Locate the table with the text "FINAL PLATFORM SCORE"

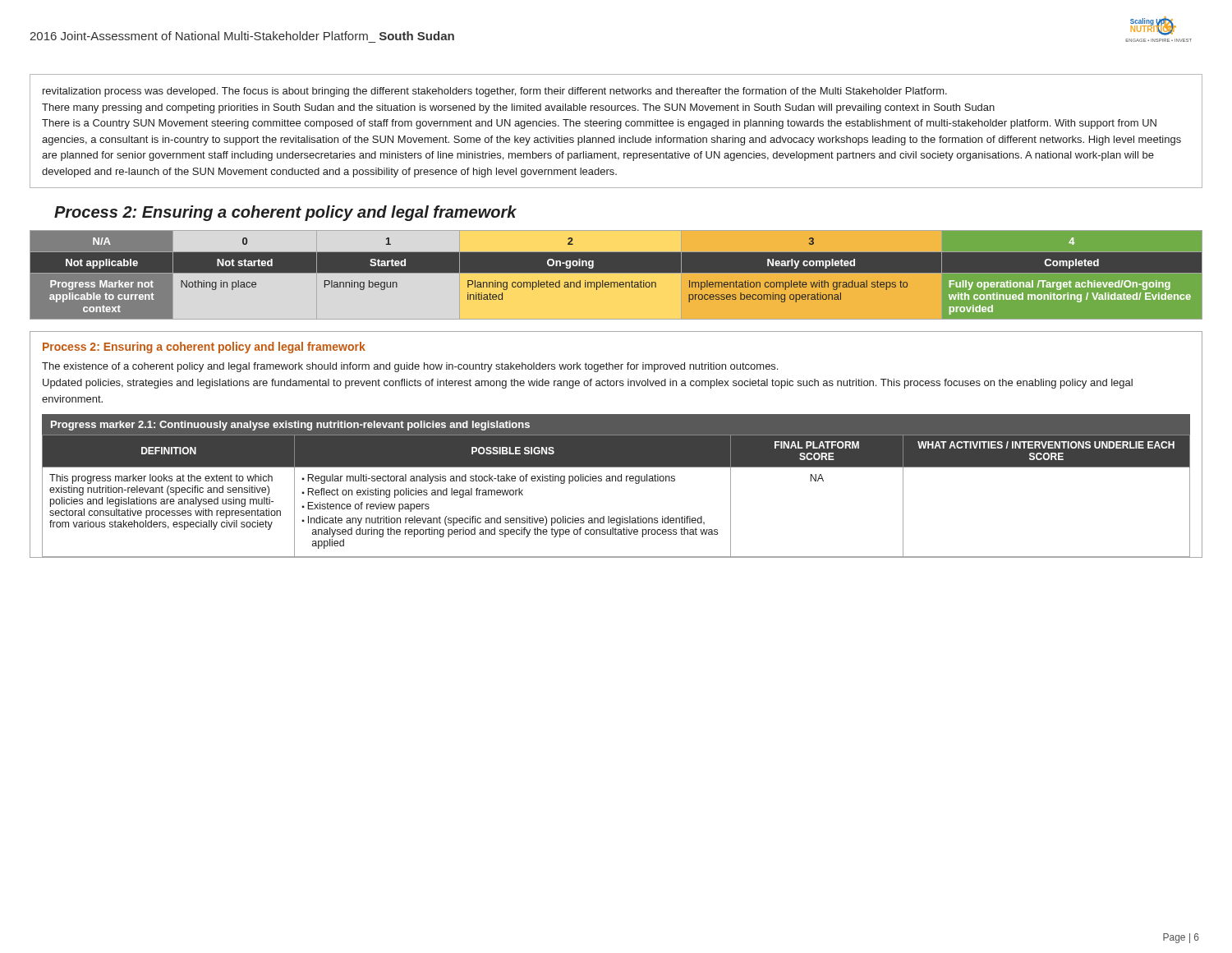[616, 496]
